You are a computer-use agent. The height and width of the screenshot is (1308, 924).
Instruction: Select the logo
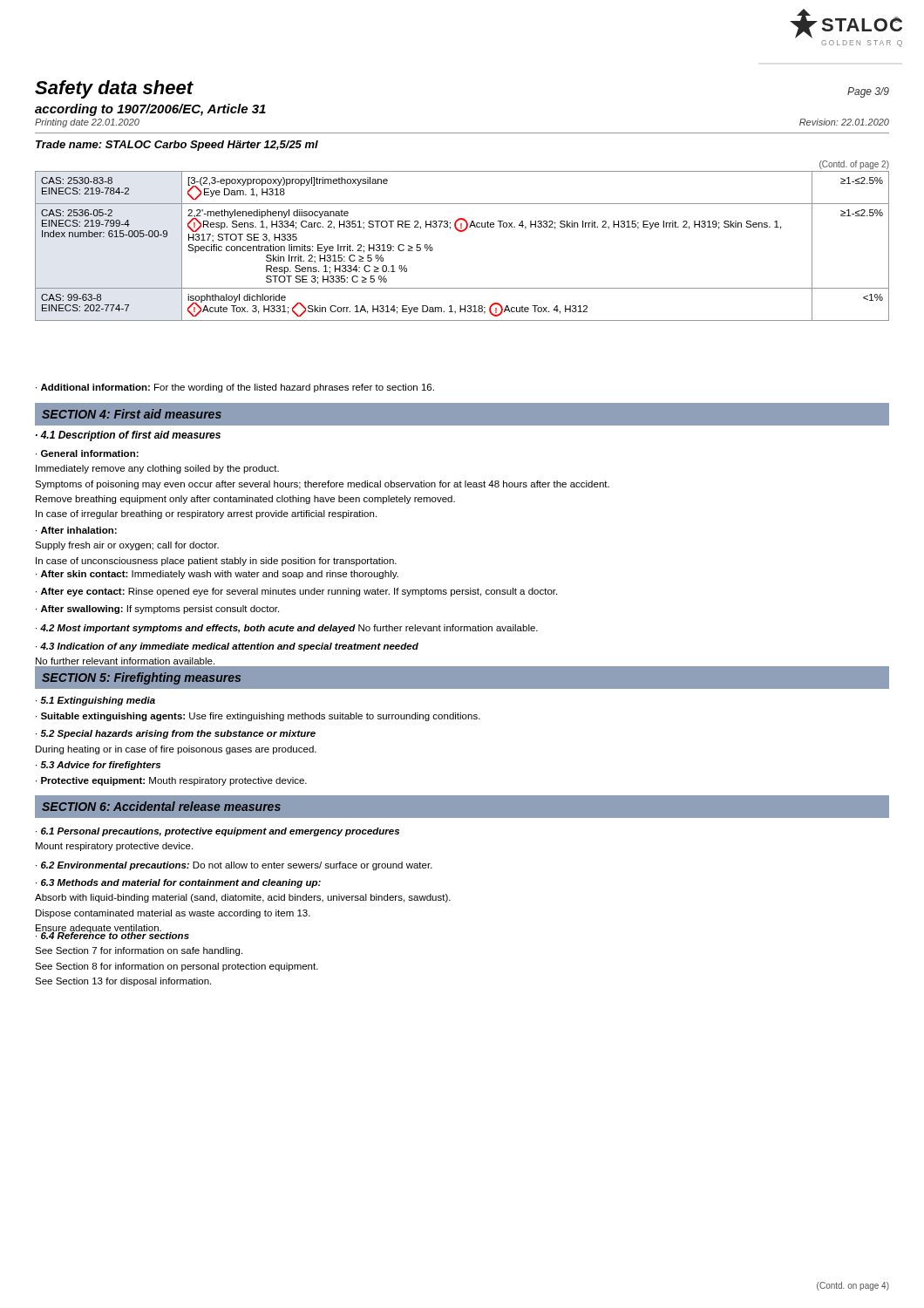click(830, 37)
